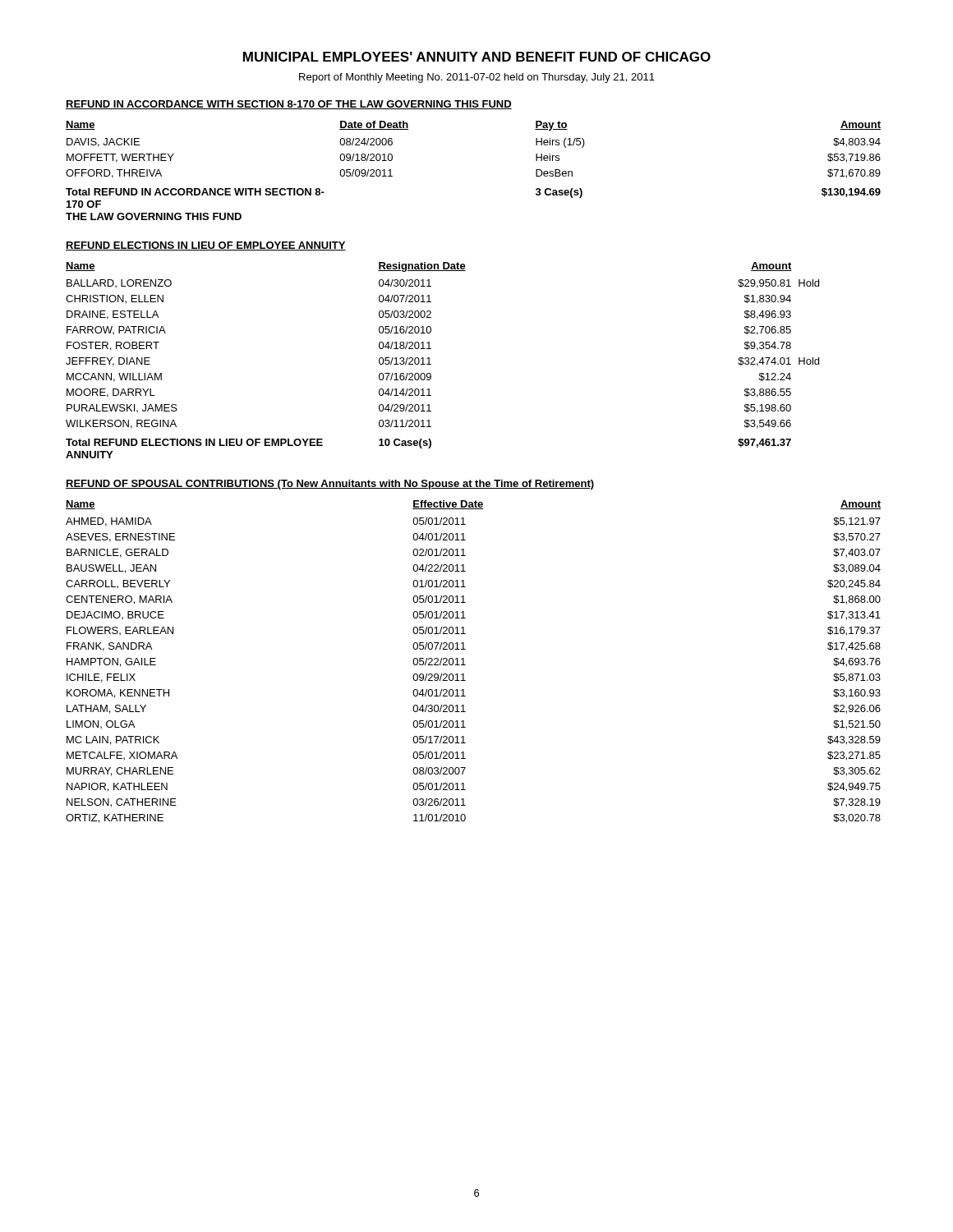Select the passage starting "REFUND OF SPOUSAL CONTRIBUTIONS (To New Annuitants with"

330,483
